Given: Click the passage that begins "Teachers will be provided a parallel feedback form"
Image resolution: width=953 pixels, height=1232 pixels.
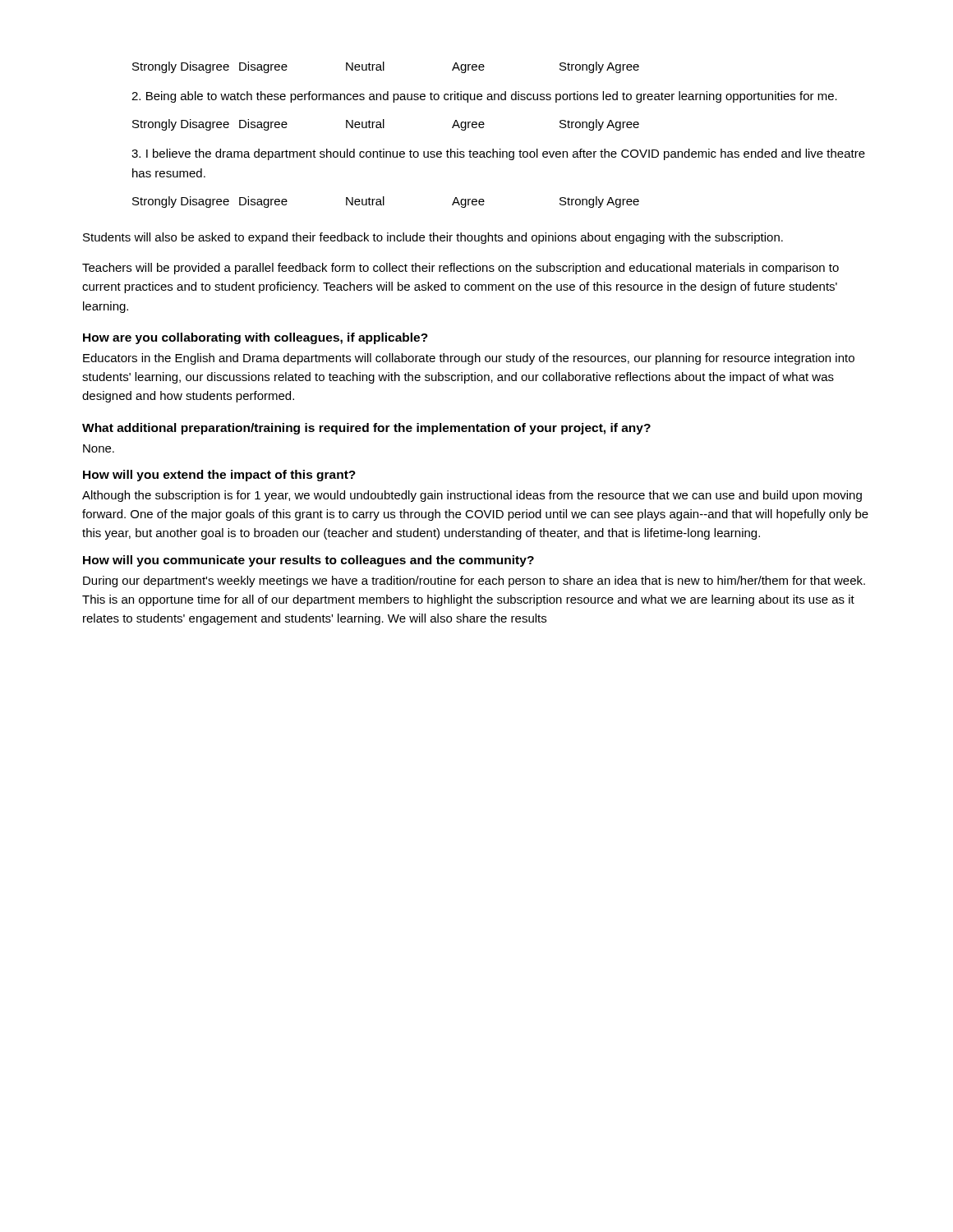Looking at the screenshot, I should pyautogui.click(x=461, y=286).
